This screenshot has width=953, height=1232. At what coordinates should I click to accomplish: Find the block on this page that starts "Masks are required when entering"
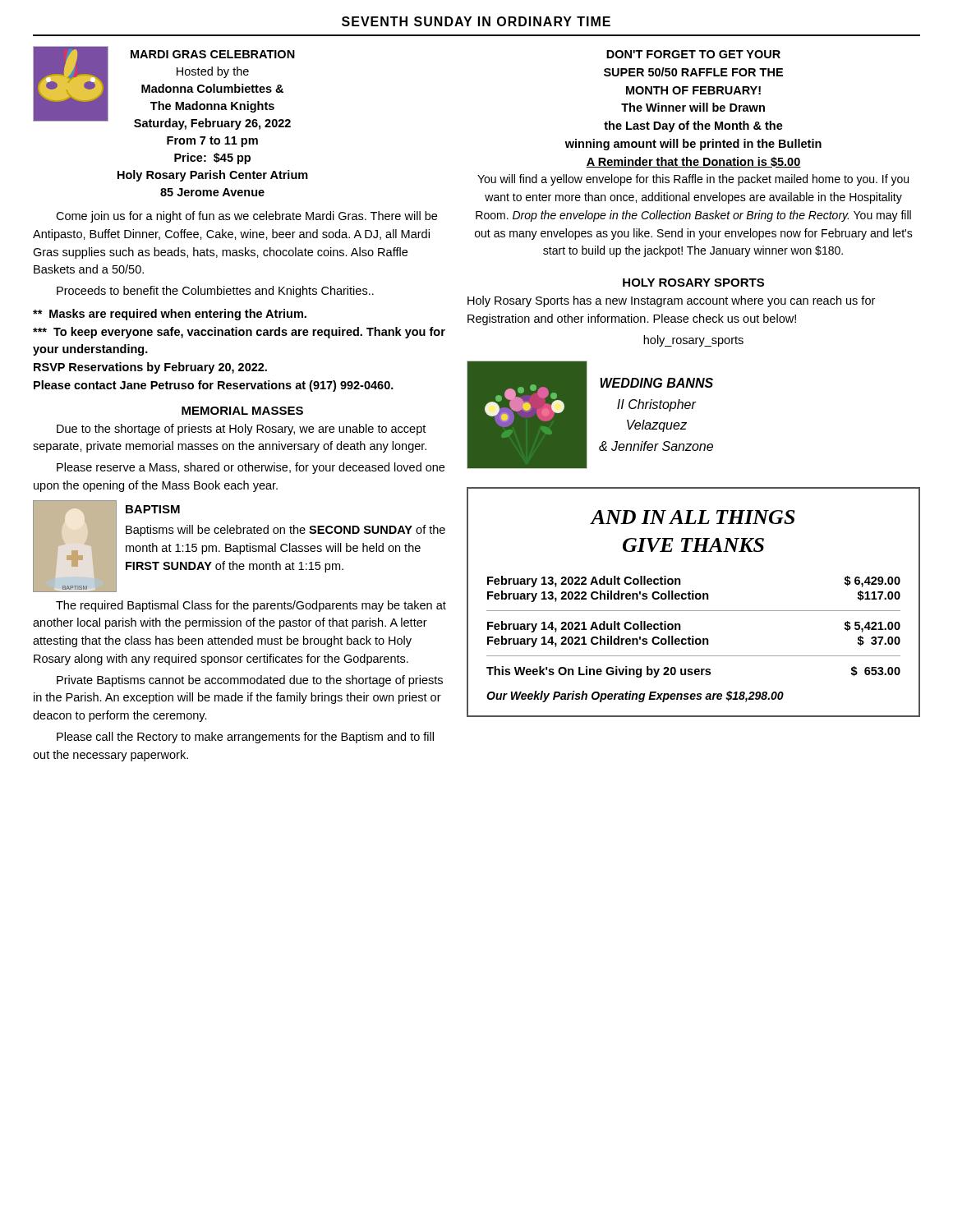click(170, 315)
